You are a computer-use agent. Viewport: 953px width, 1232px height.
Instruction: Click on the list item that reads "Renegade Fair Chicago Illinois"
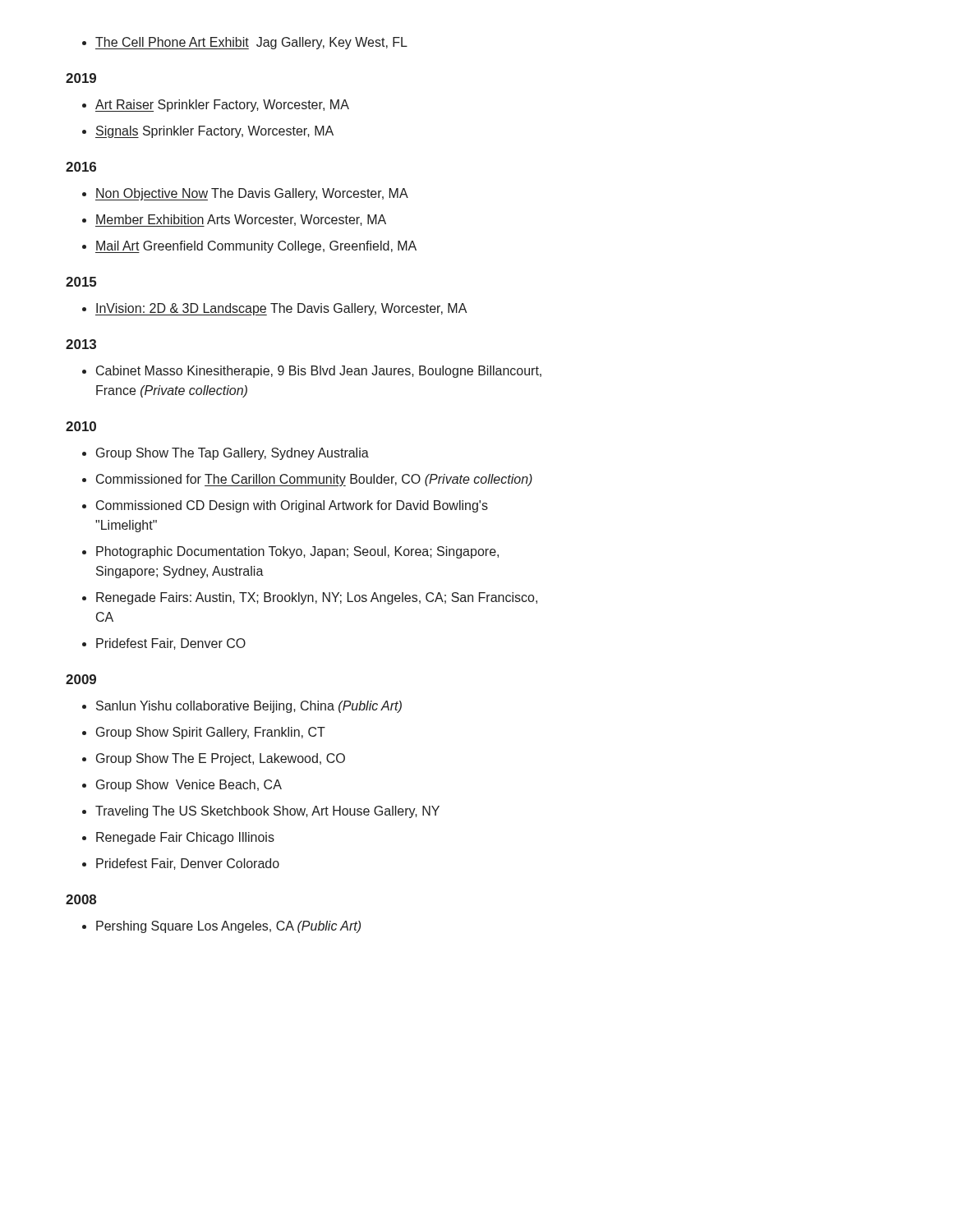[x=178, y=838]
